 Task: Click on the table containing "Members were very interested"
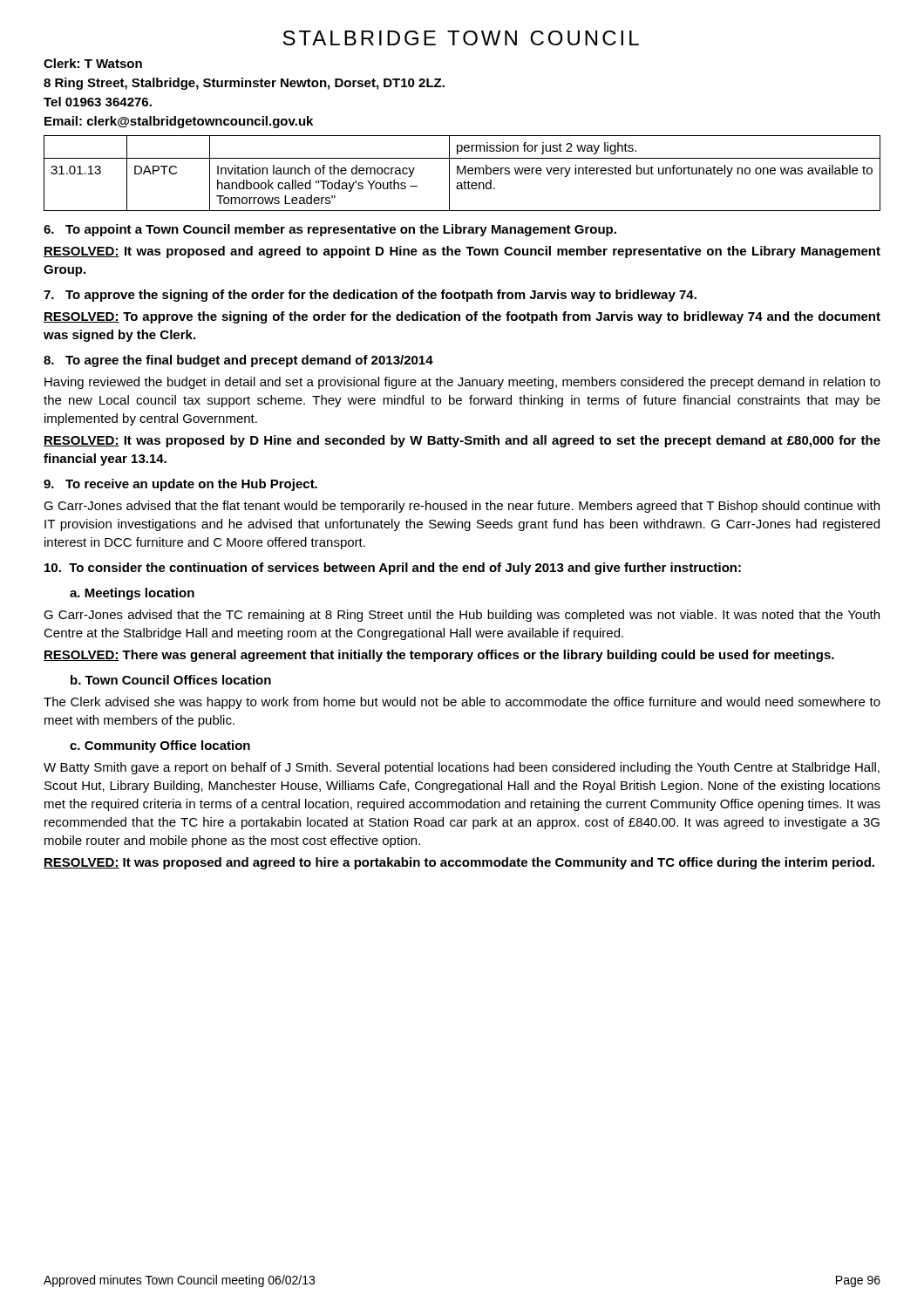[x=462, y=173]
